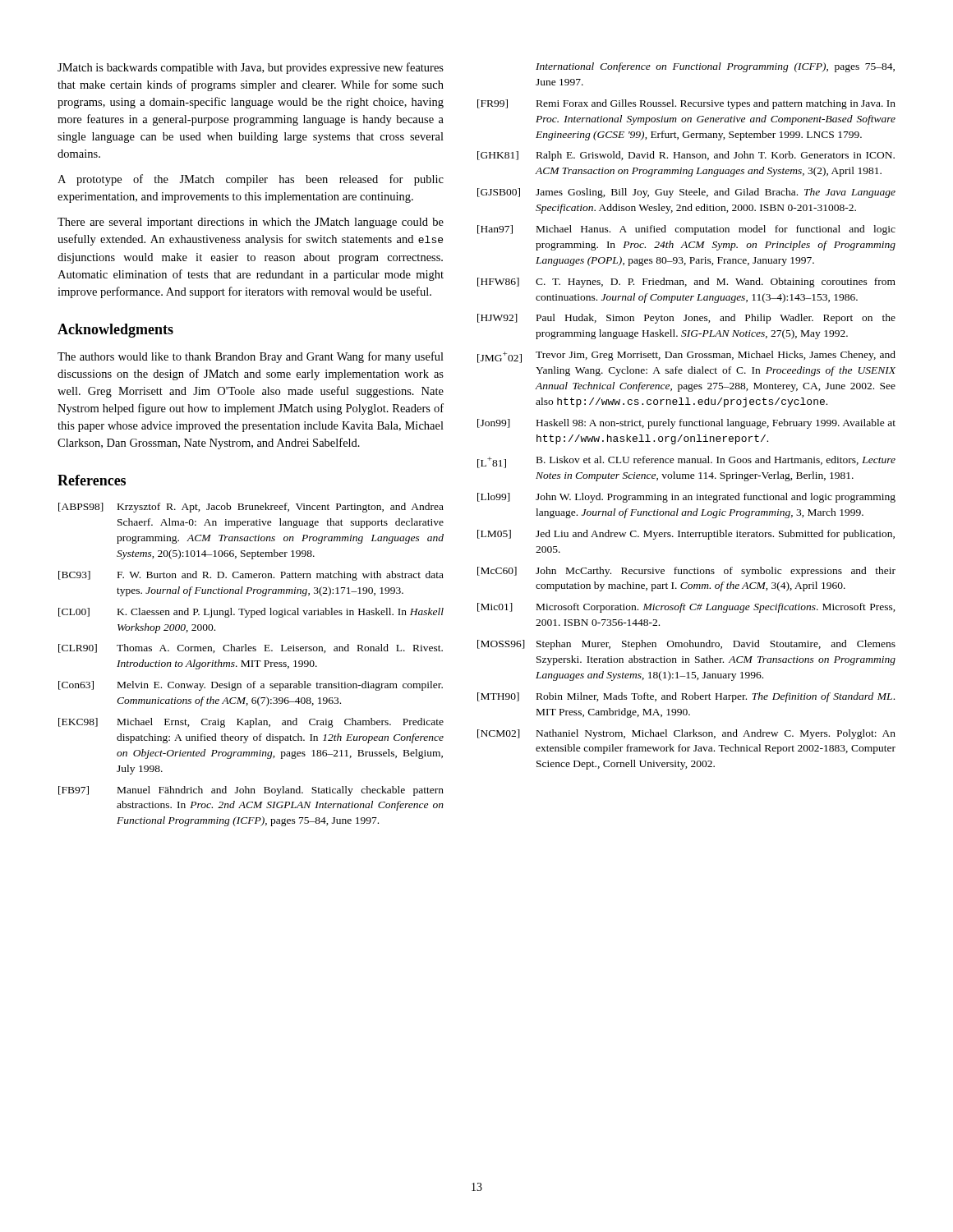Find the block on this page that starts "[L+81] B. Liskov et al. CLU reference manual."

686,468
